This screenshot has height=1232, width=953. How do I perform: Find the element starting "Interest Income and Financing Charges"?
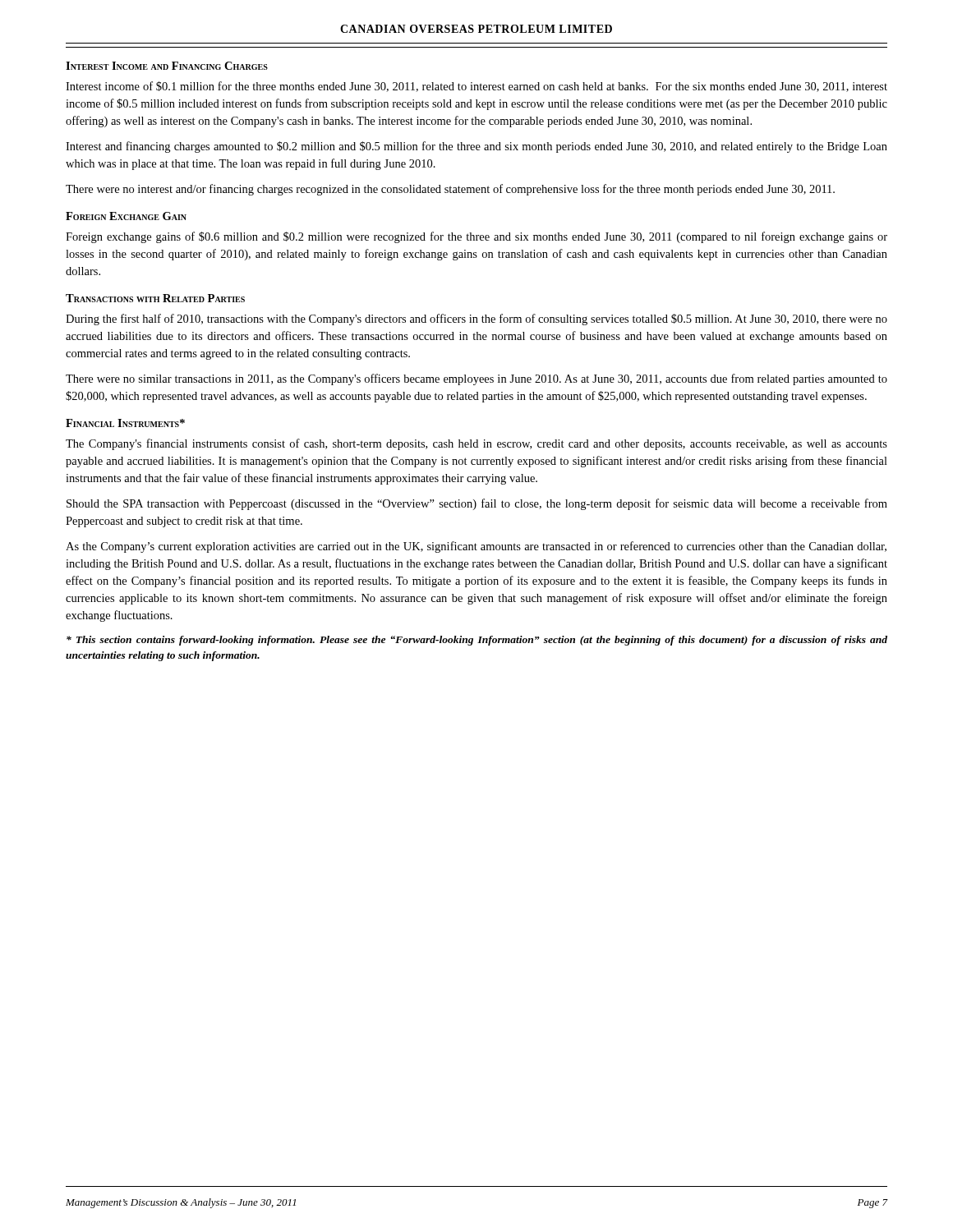click(167, 66)
